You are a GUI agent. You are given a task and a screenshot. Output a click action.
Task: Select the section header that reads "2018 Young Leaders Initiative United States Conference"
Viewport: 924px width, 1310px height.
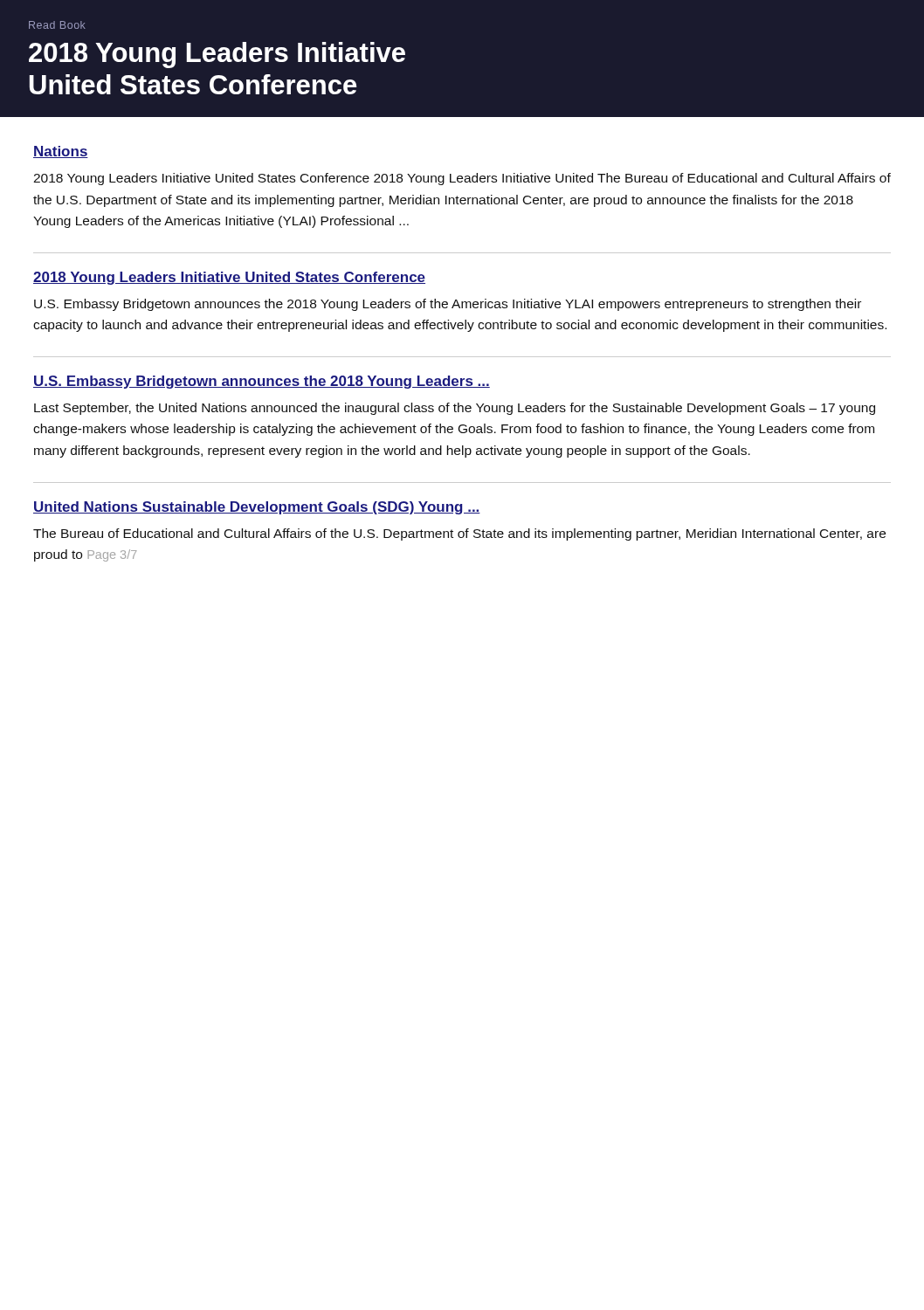[229, 277]
